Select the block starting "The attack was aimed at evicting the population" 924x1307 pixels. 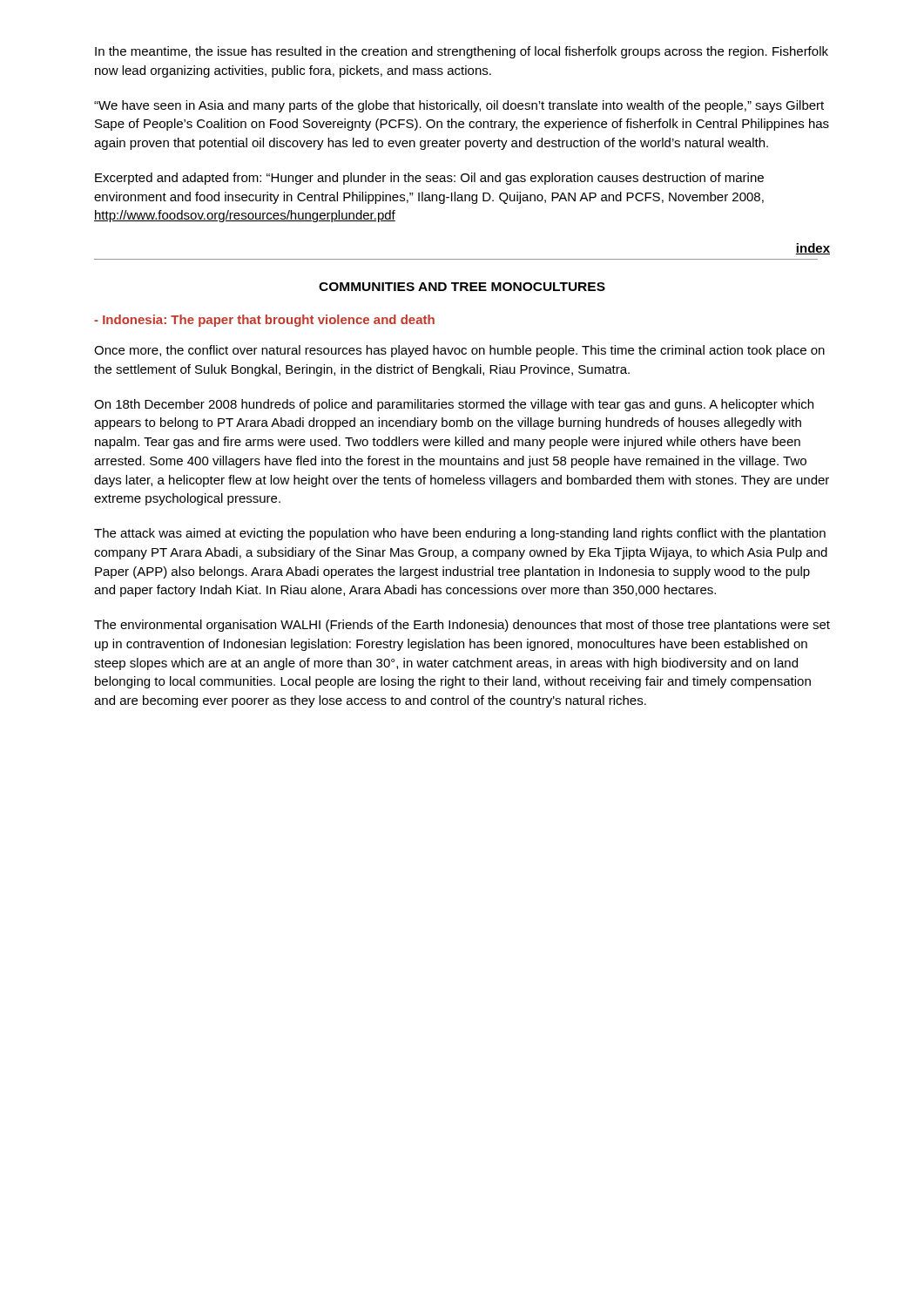tap(461, 561)
